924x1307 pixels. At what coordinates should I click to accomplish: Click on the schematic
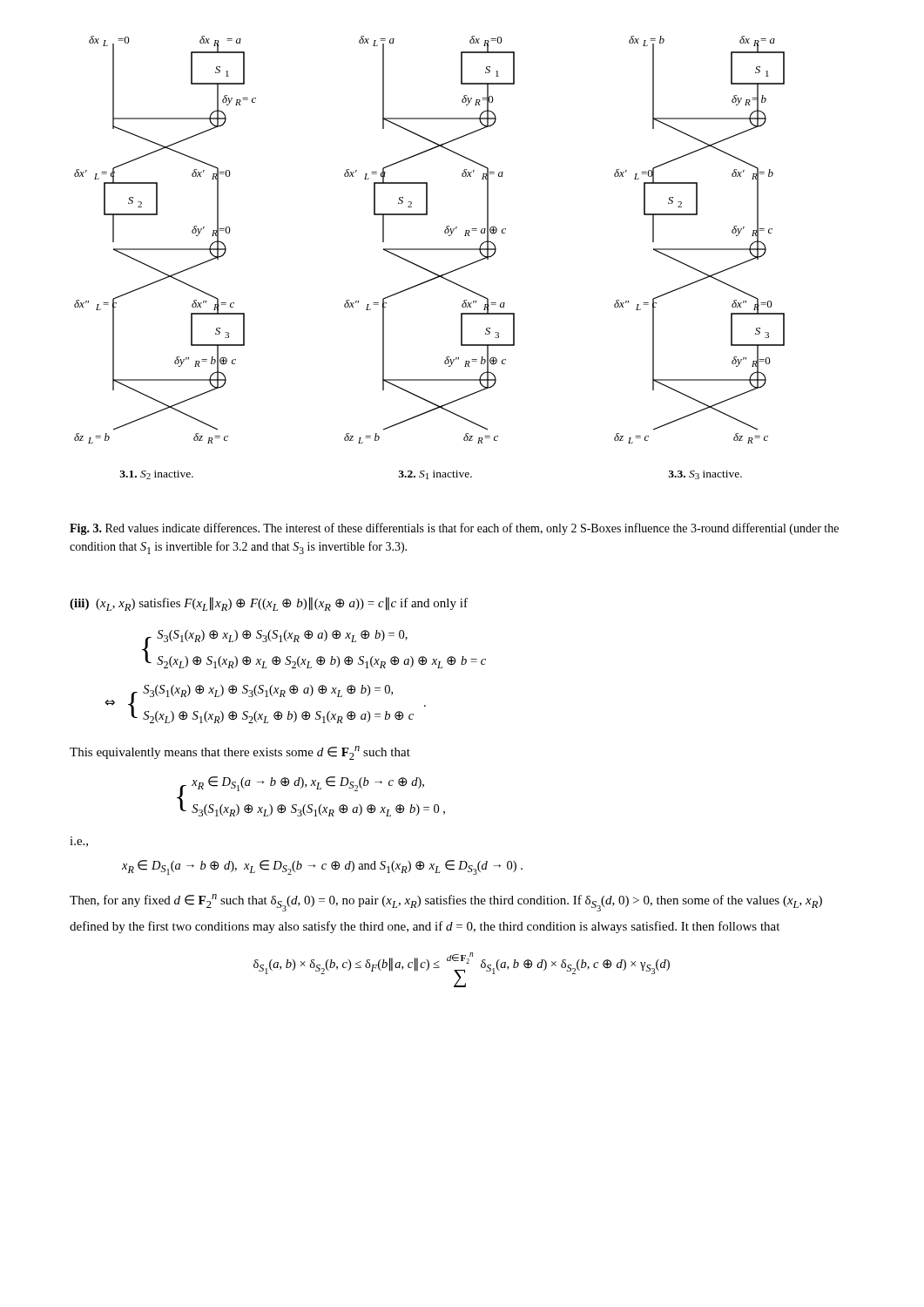coord(462,261)
